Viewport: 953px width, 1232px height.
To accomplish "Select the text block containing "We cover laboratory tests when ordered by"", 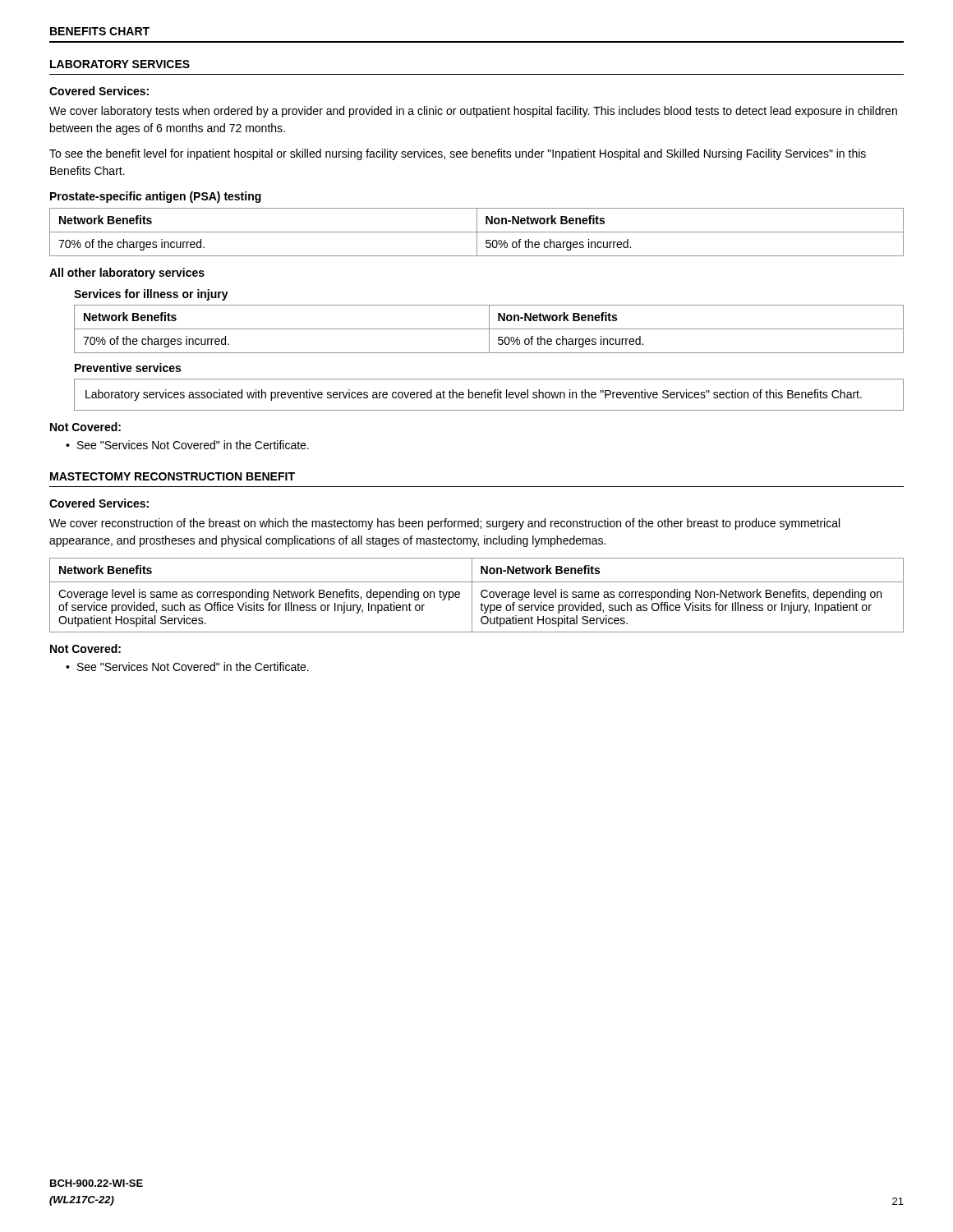I will coord(476,120).
